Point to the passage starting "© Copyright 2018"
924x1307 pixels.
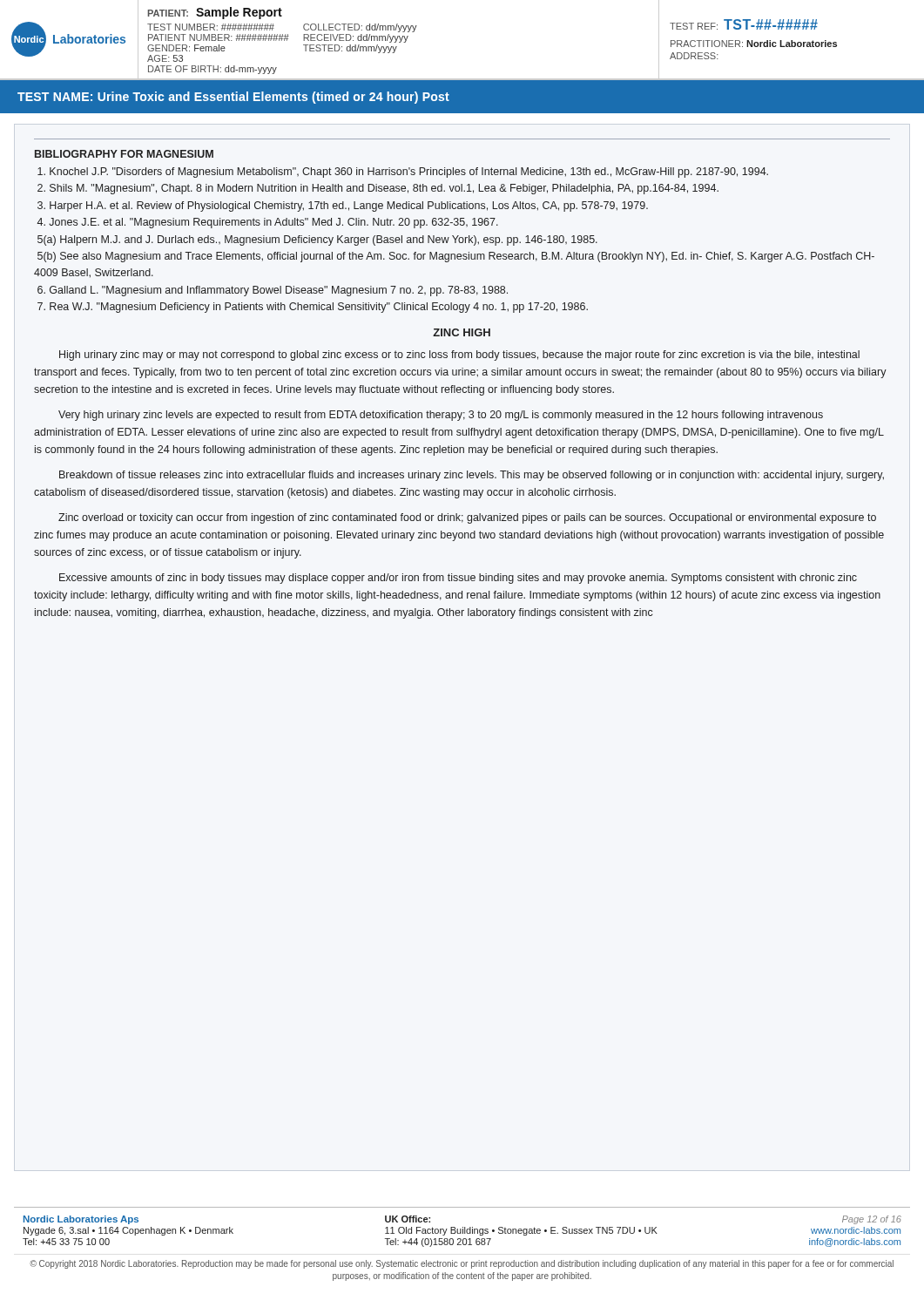(462, 1270)
